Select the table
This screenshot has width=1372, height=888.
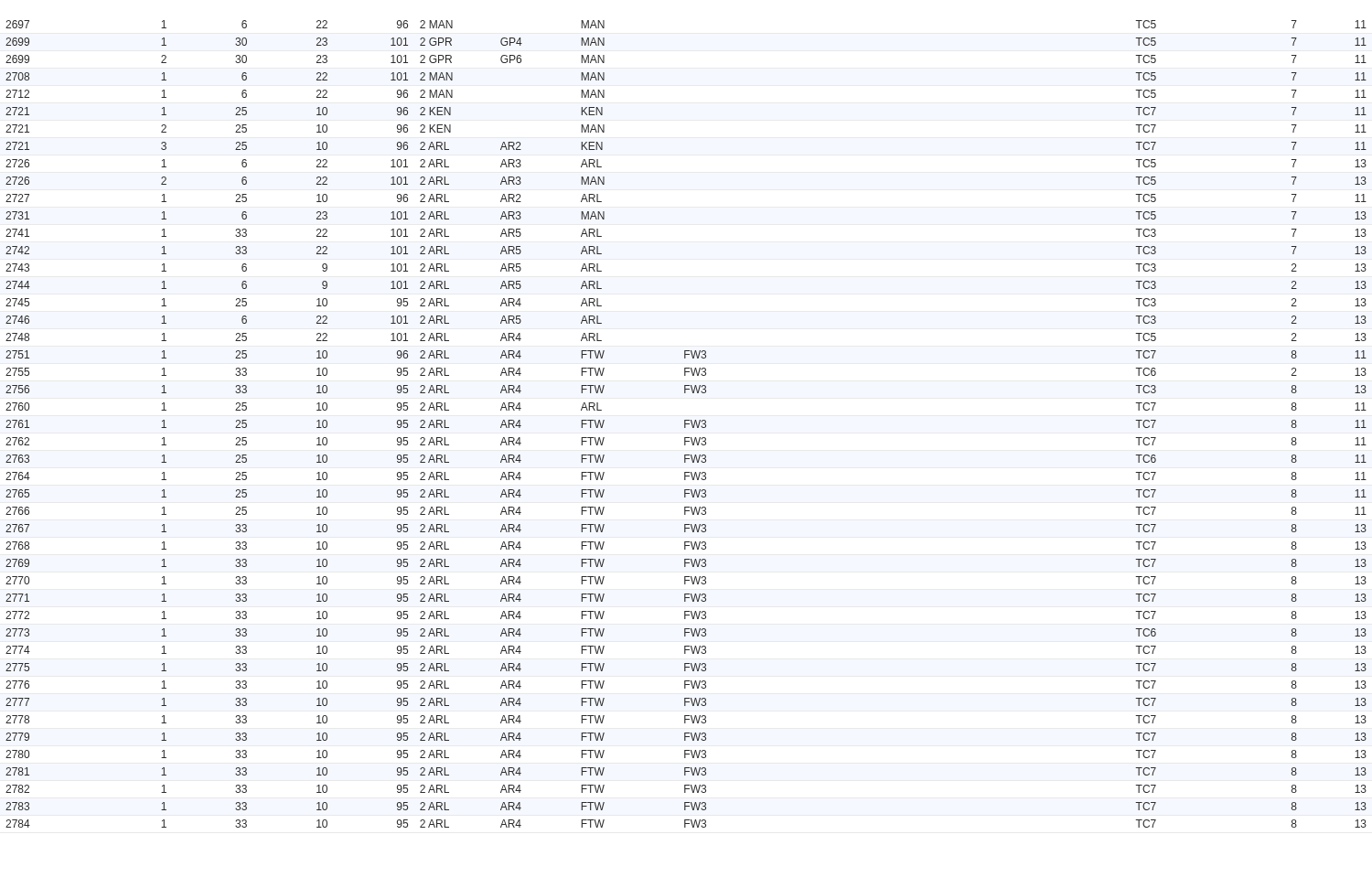coord(686,425)
